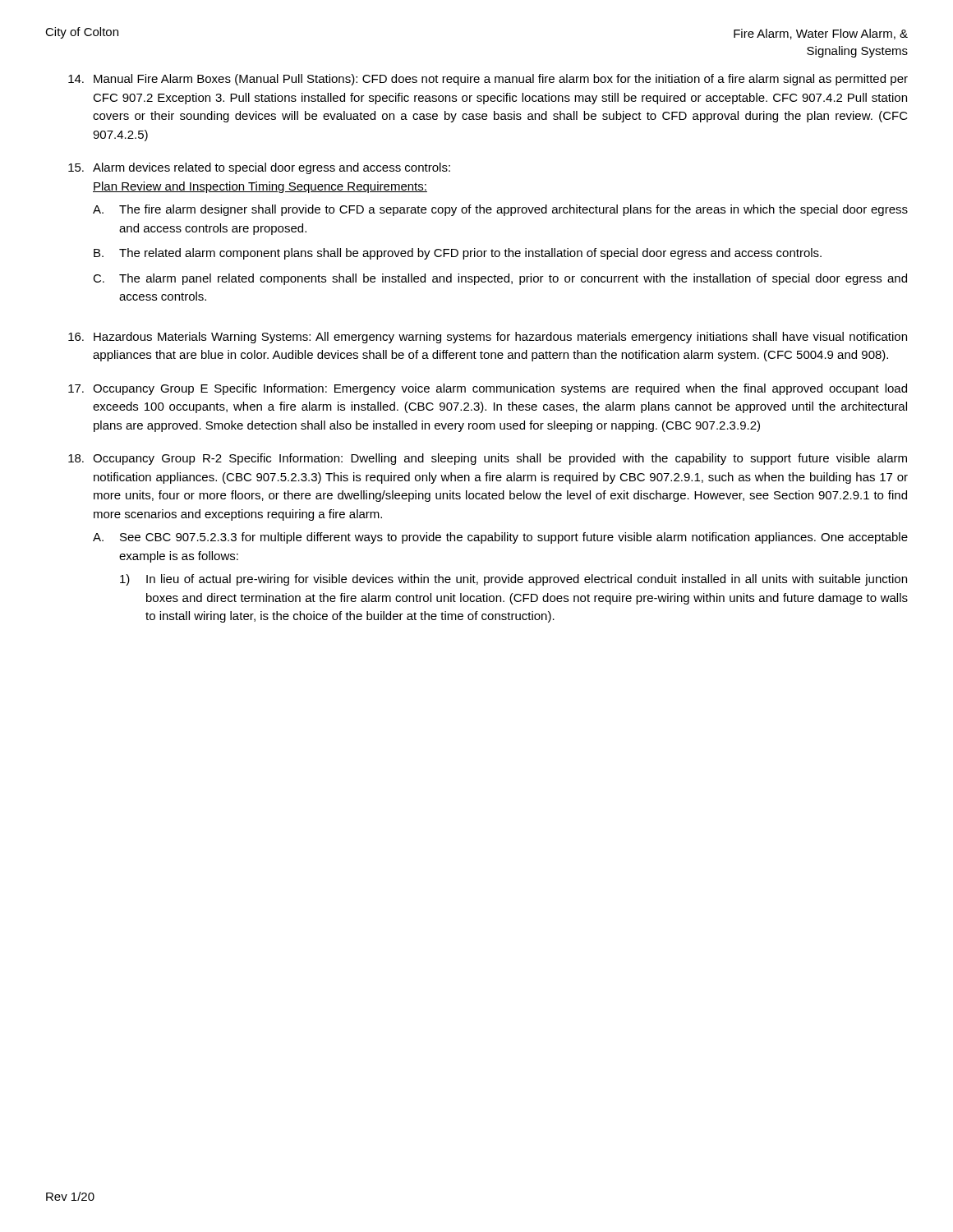Point to the region starting "14. Manual Fire Alarm Boxes"
This screenshot has height=1232, width=953.
click(476, 107)
